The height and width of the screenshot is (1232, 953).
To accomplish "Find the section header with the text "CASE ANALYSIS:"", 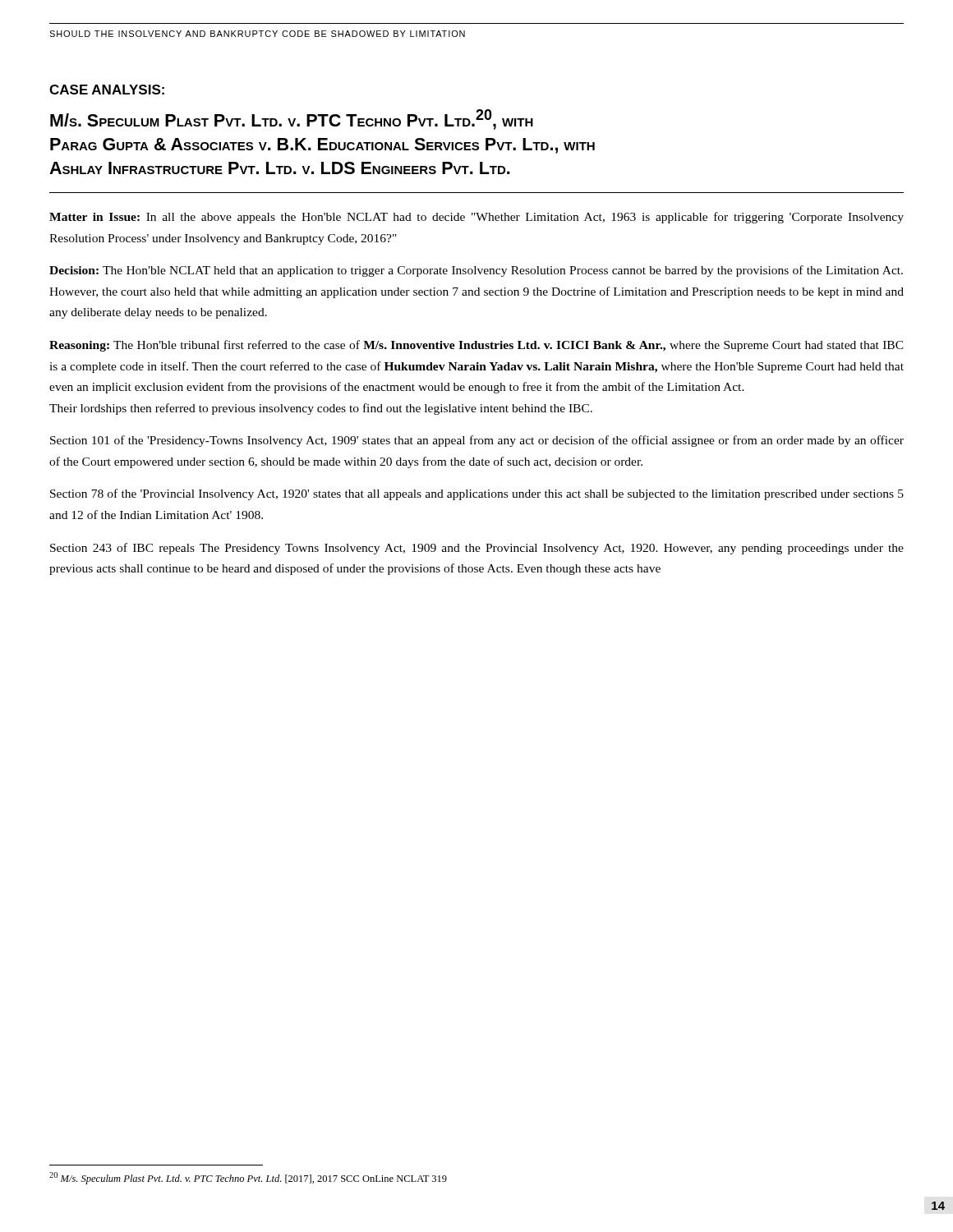I will (x=107, y=90).
